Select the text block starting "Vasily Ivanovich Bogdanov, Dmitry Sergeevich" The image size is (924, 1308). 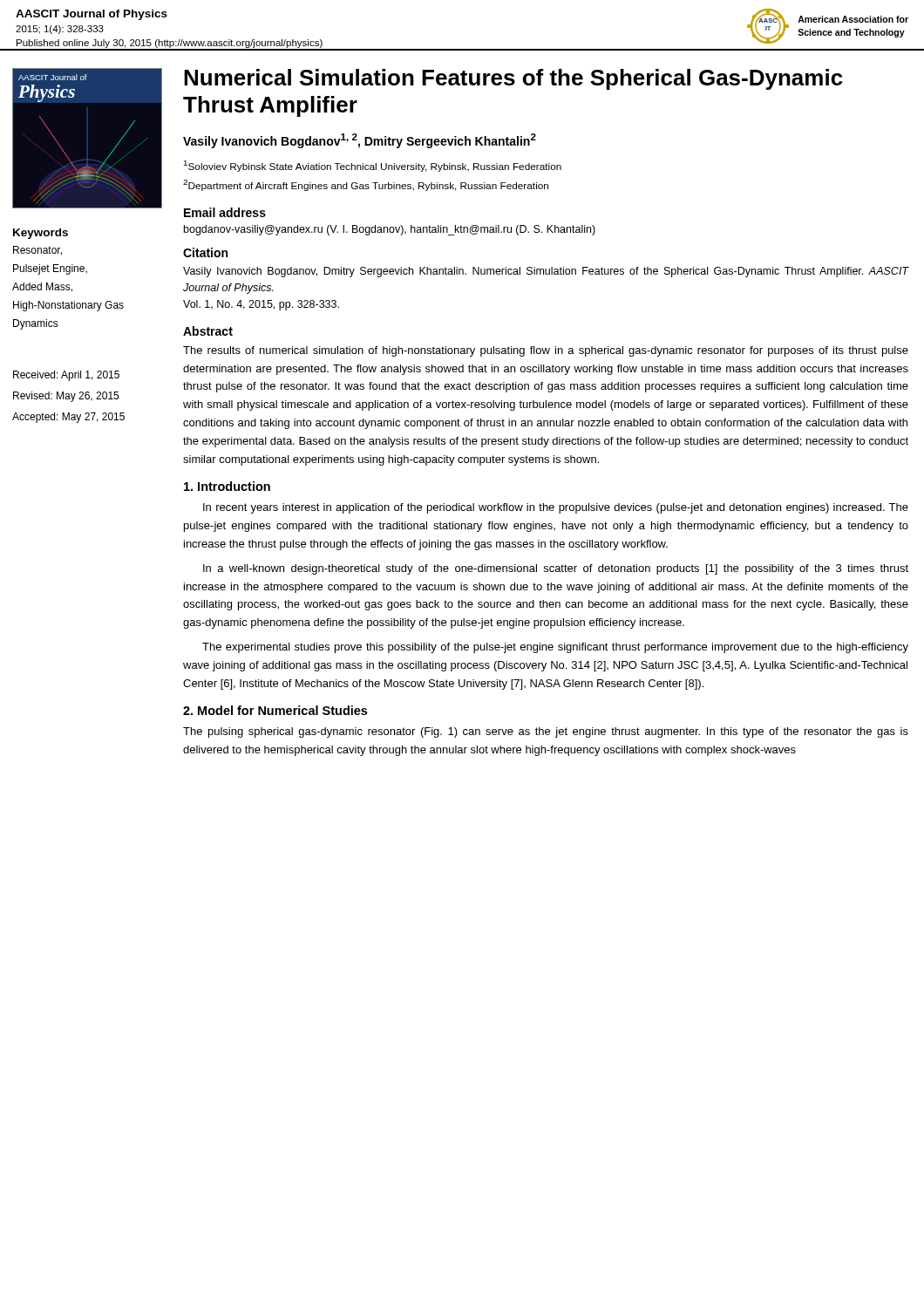[x=546, y=272]
